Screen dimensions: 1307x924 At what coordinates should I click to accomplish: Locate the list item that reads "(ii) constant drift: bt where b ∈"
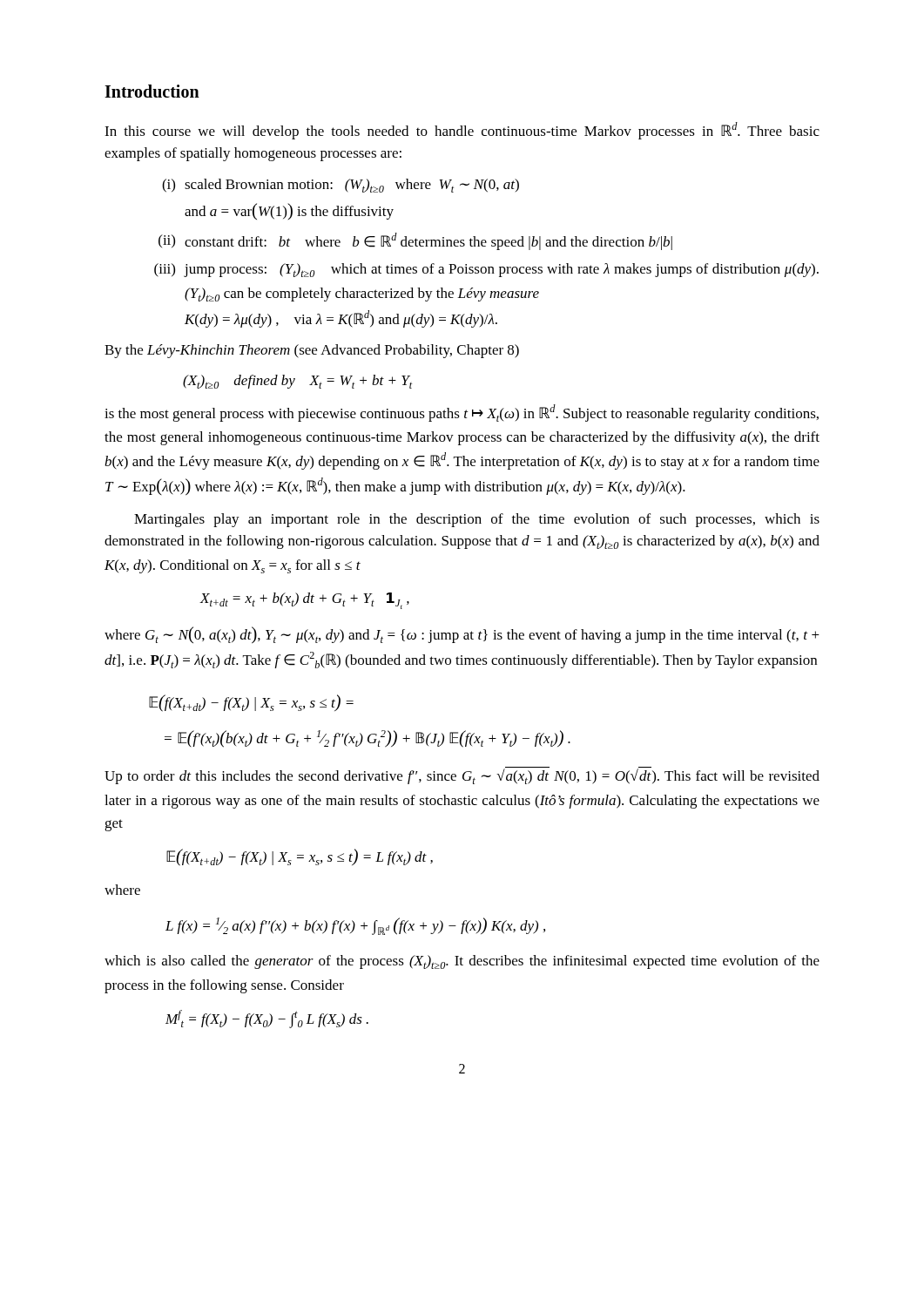click(475, 241)
